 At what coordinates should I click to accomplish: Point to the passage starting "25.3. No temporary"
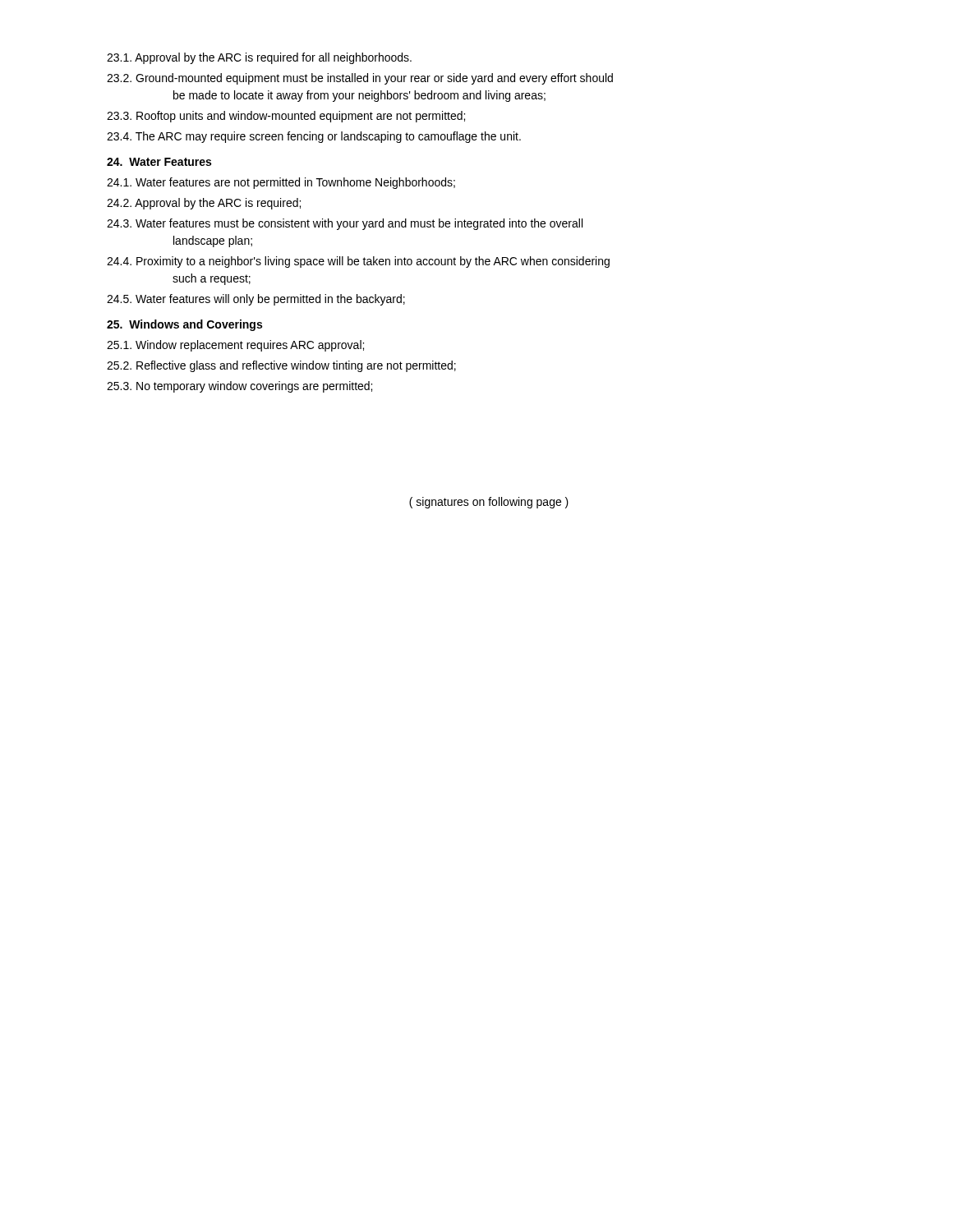pyautogui.click(x=240, y=386)
